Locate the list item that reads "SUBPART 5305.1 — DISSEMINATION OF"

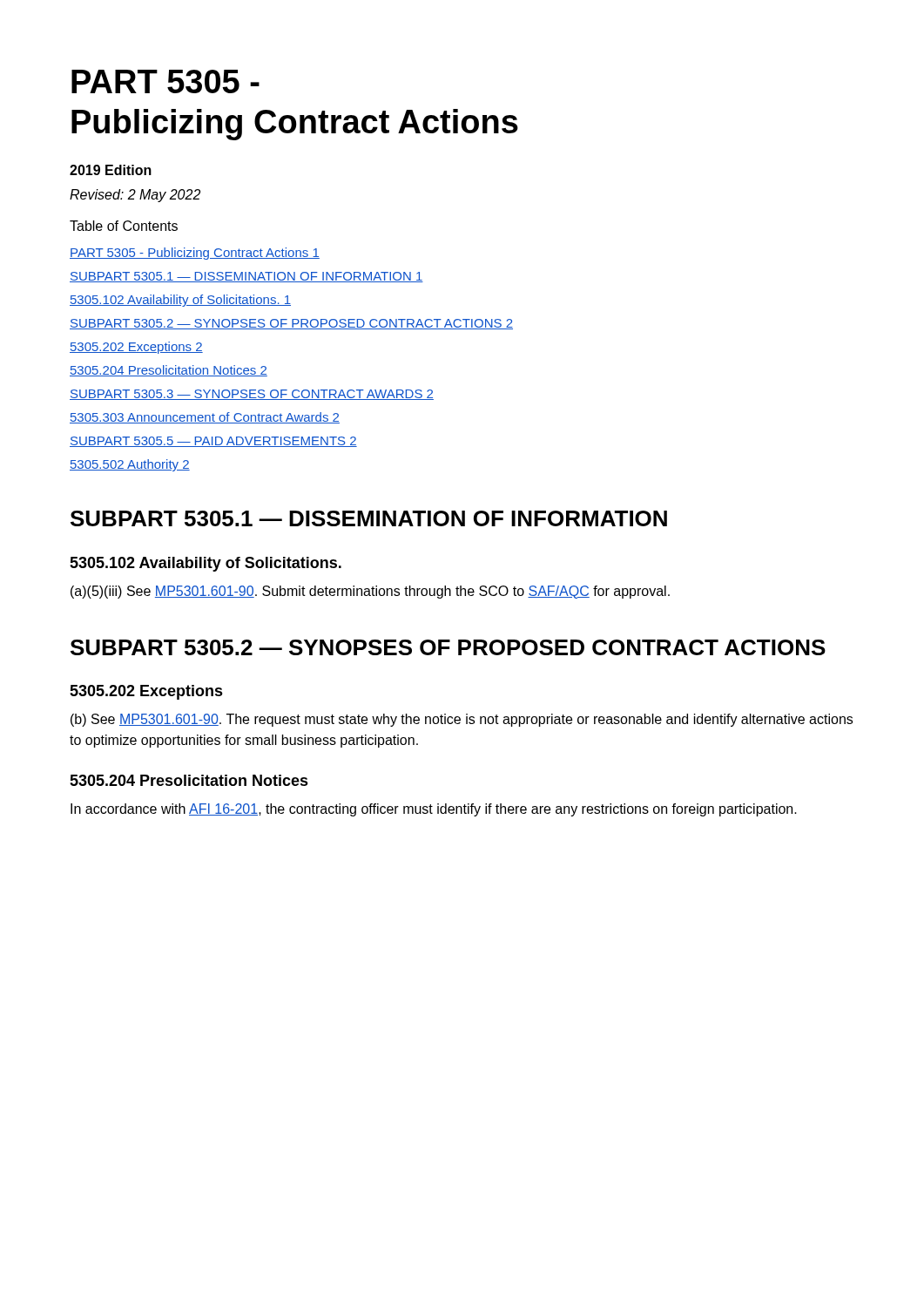(x=246, y=276)
